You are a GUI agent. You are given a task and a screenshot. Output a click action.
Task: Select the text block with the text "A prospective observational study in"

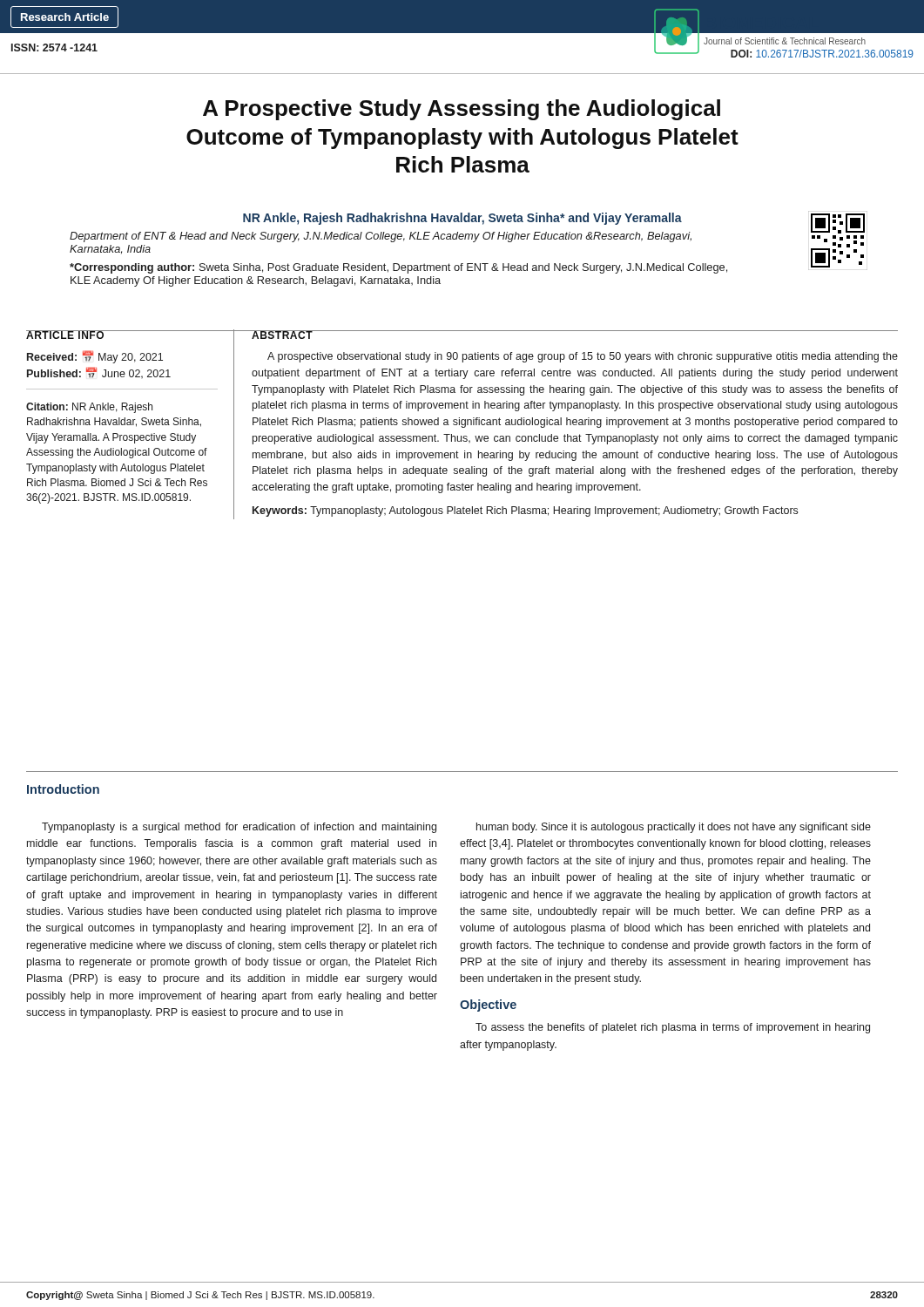[575, 422]
